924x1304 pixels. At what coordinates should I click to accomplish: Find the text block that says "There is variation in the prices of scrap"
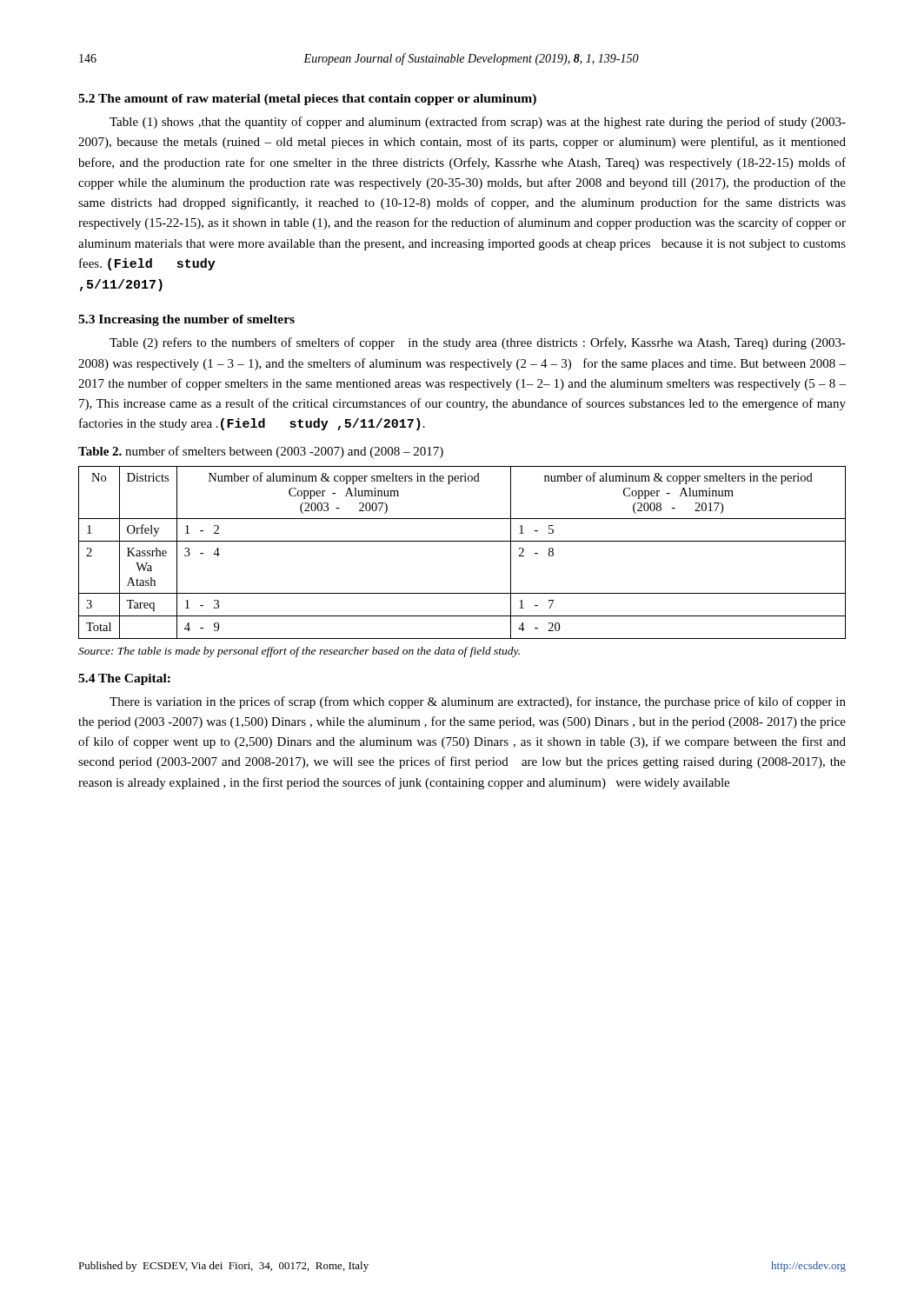click(462, 742)
